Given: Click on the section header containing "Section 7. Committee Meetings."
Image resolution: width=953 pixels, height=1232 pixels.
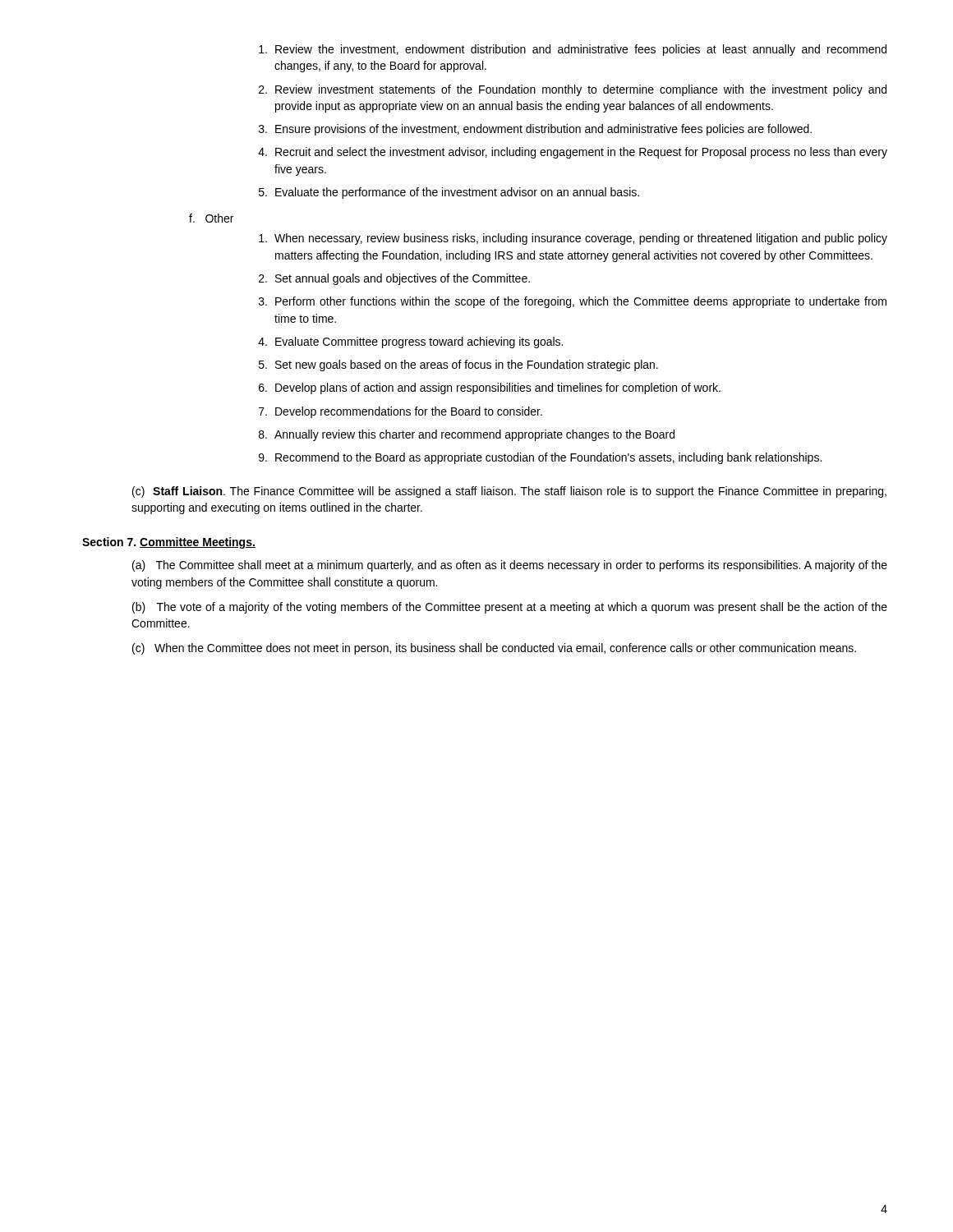Looking at the screenshot, I should point(169,542).
